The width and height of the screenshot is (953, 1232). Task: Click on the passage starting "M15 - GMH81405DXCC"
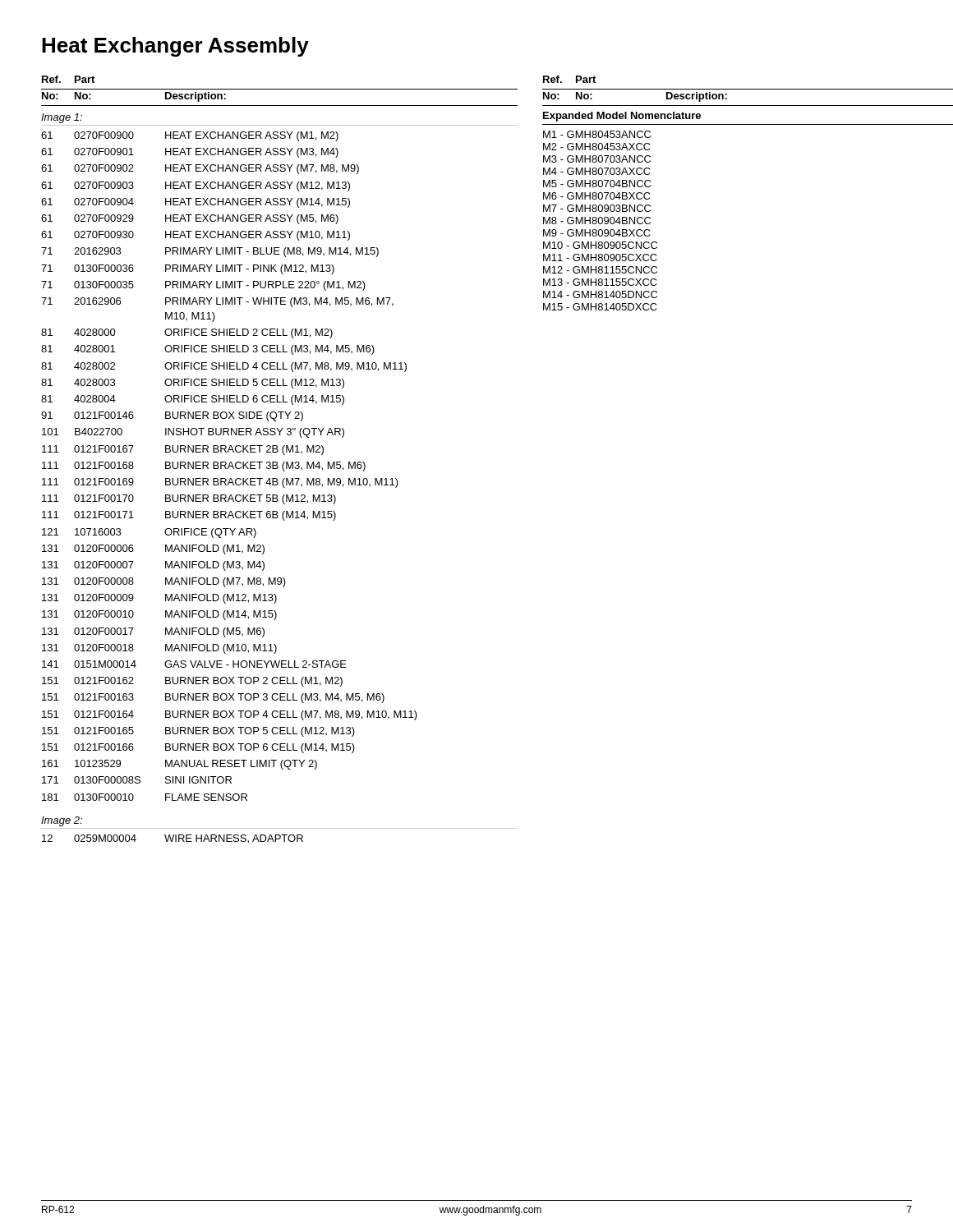(x=600, y=307)
